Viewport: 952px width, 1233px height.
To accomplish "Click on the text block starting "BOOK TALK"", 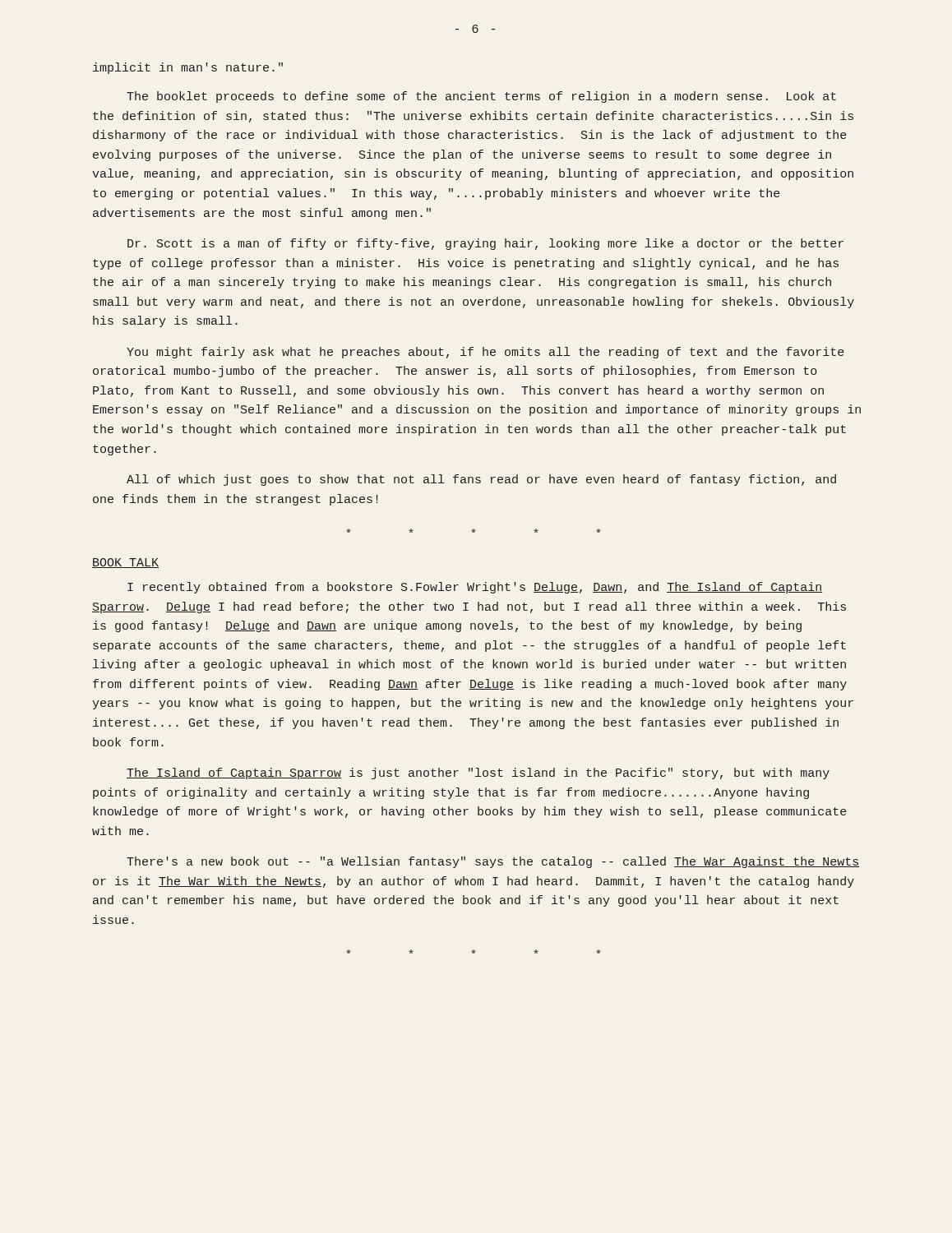I will click(125, 564).
